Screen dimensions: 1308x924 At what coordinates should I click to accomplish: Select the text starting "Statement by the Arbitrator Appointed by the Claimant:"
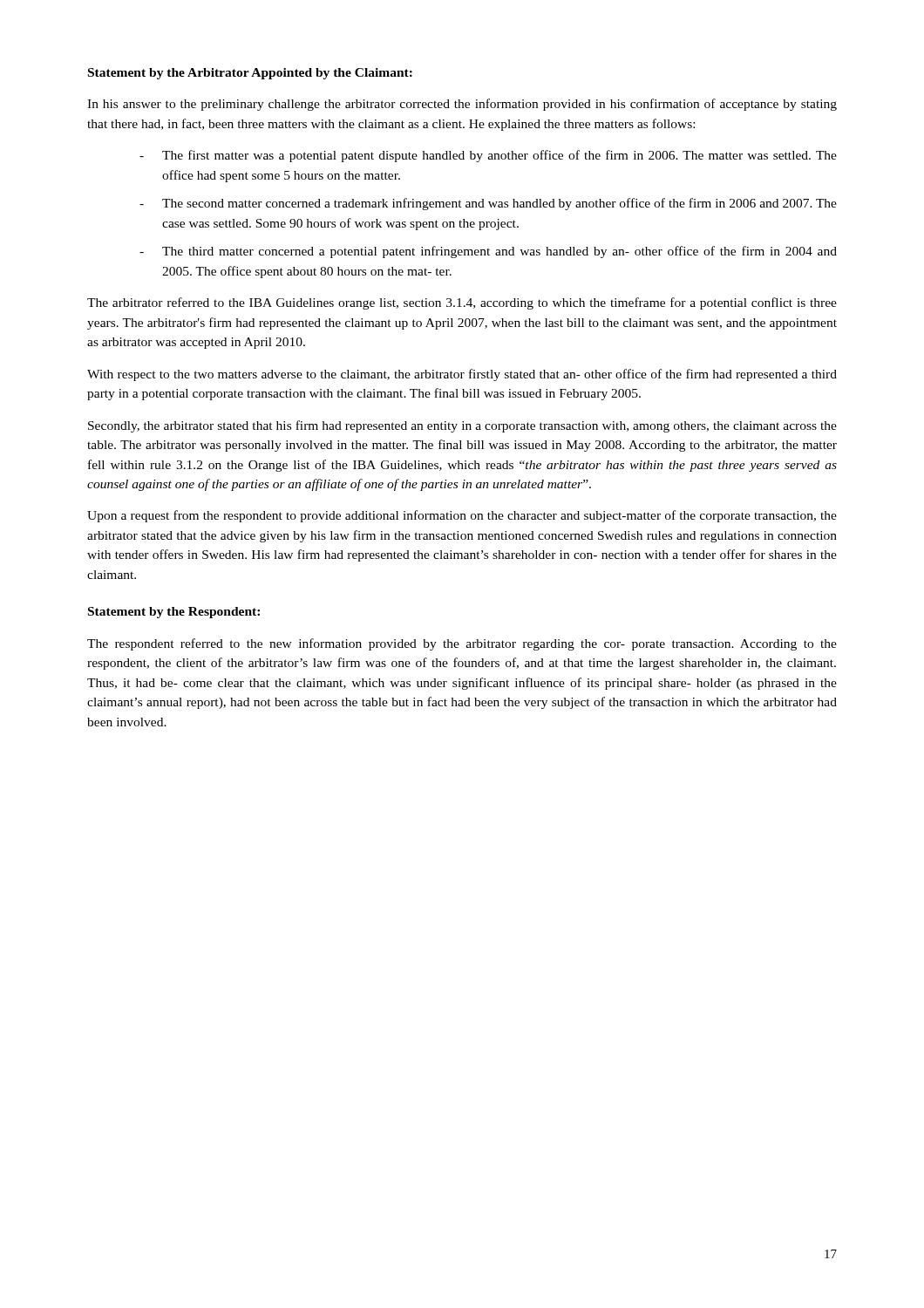pos(250,72)
